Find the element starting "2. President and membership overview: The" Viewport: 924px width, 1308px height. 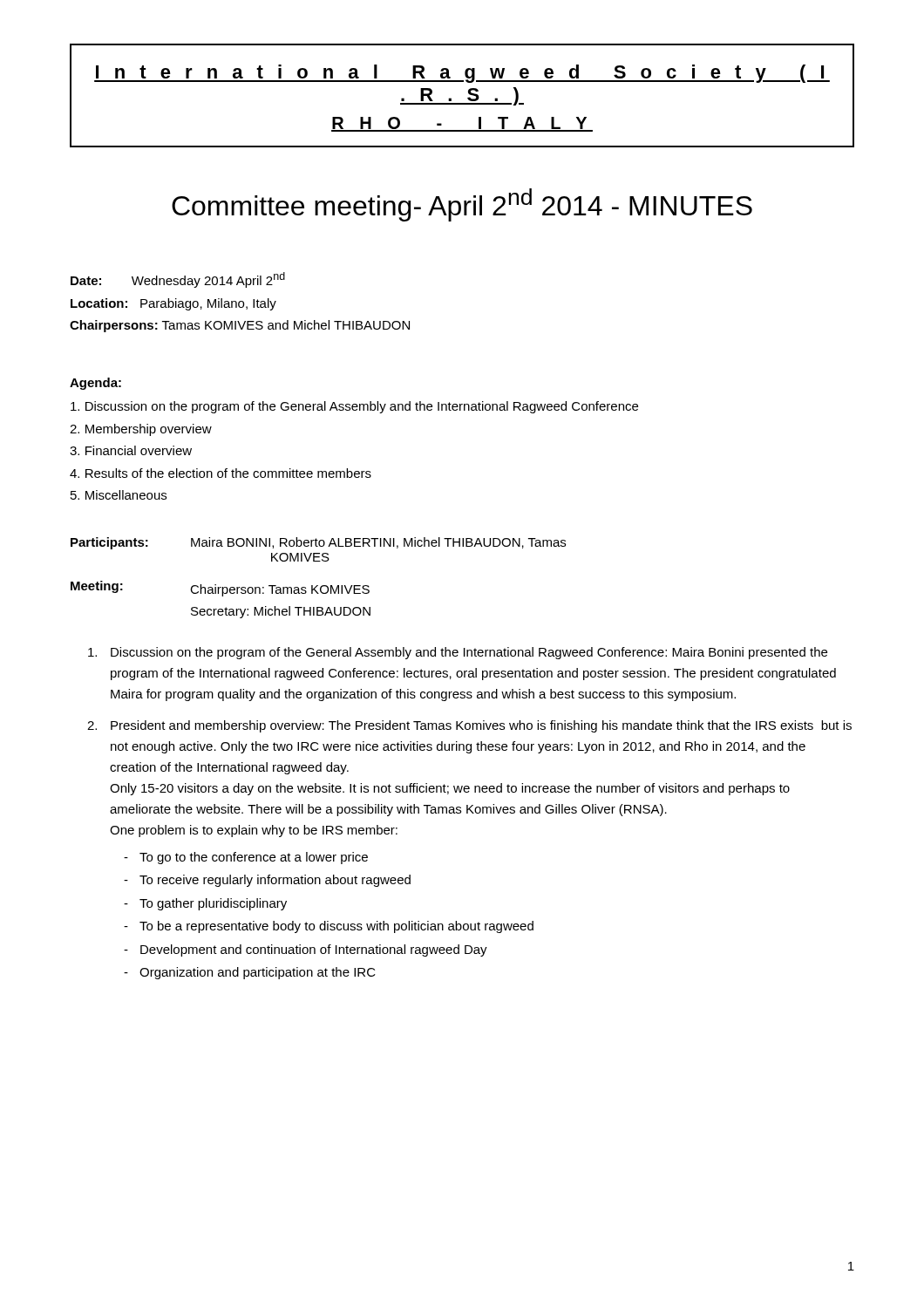(469, 726)
